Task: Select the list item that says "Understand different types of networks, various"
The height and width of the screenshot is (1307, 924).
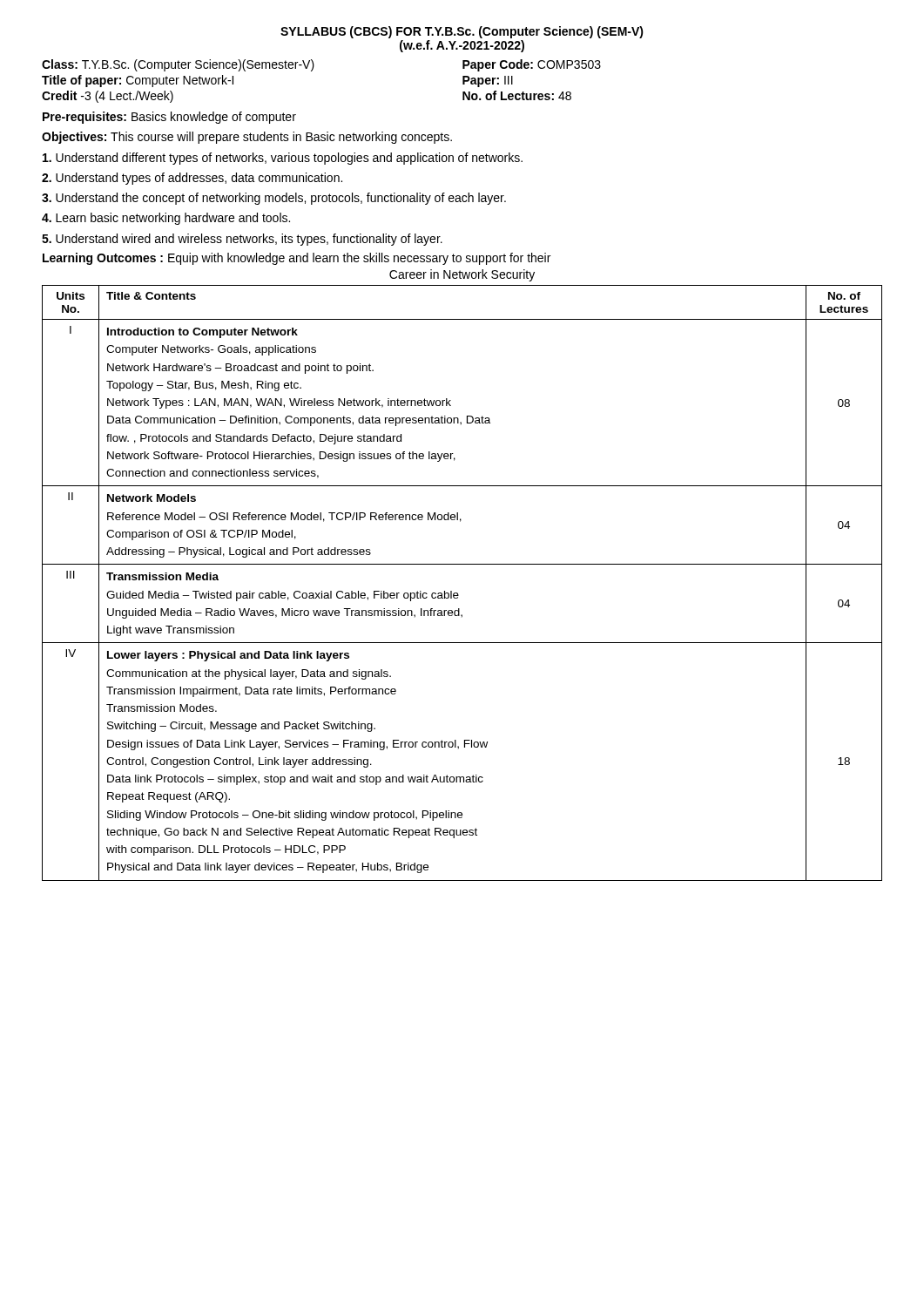Action: 462,157
